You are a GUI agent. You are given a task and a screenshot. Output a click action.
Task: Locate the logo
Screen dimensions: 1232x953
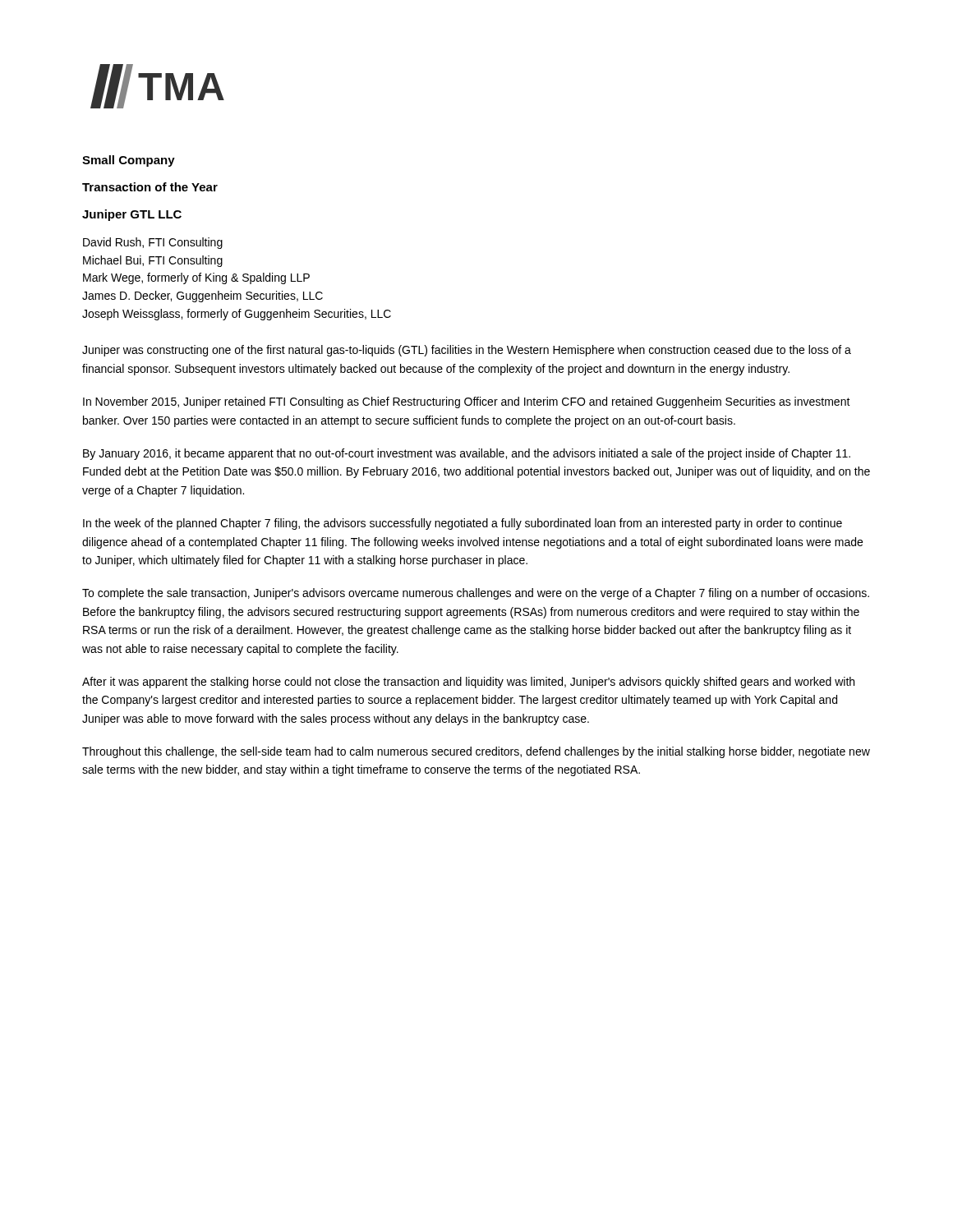pyautogui.click(x=476, y=86)
